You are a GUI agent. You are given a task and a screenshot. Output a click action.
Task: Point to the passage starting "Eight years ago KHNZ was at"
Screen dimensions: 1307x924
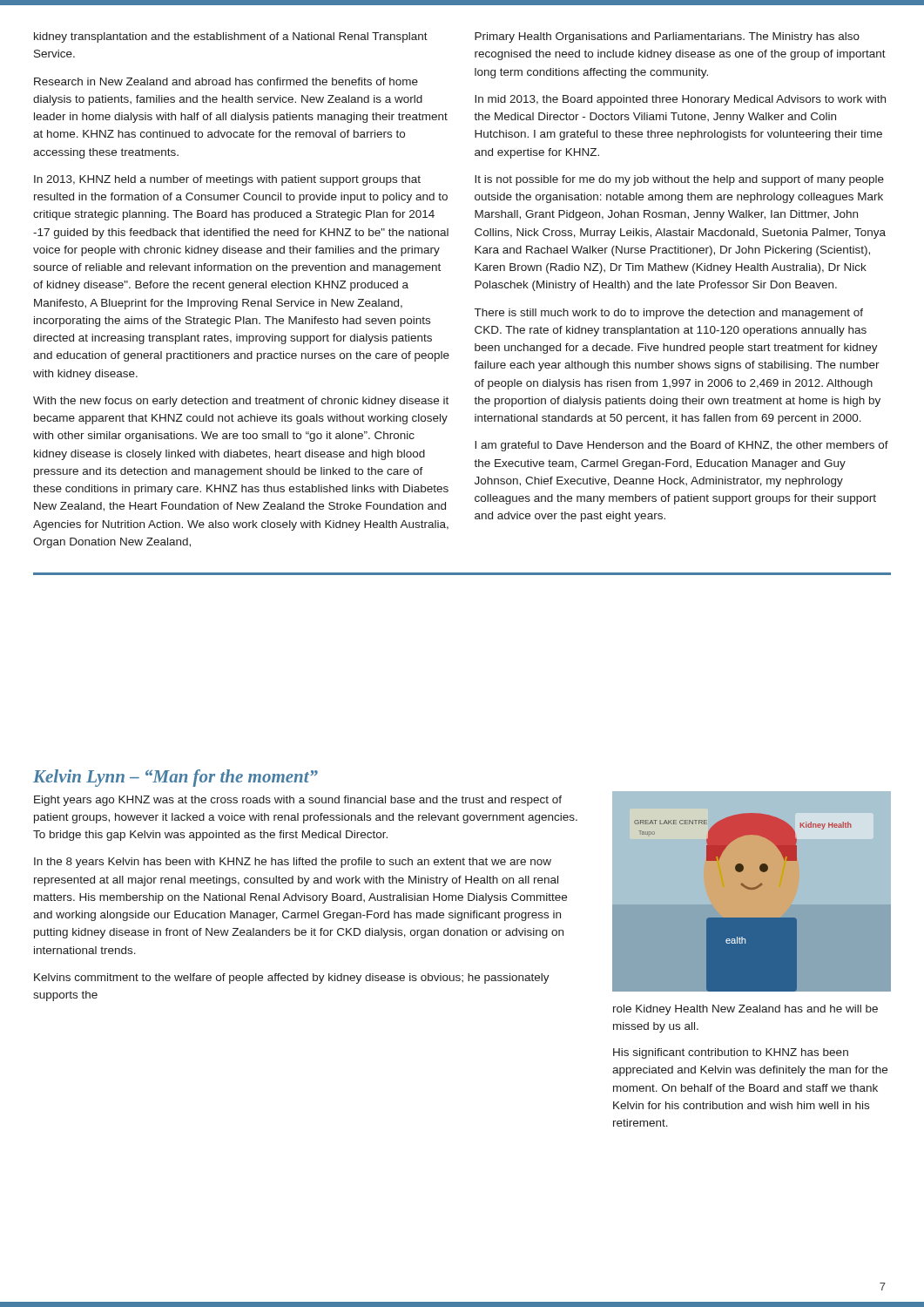tap(310, 817)
